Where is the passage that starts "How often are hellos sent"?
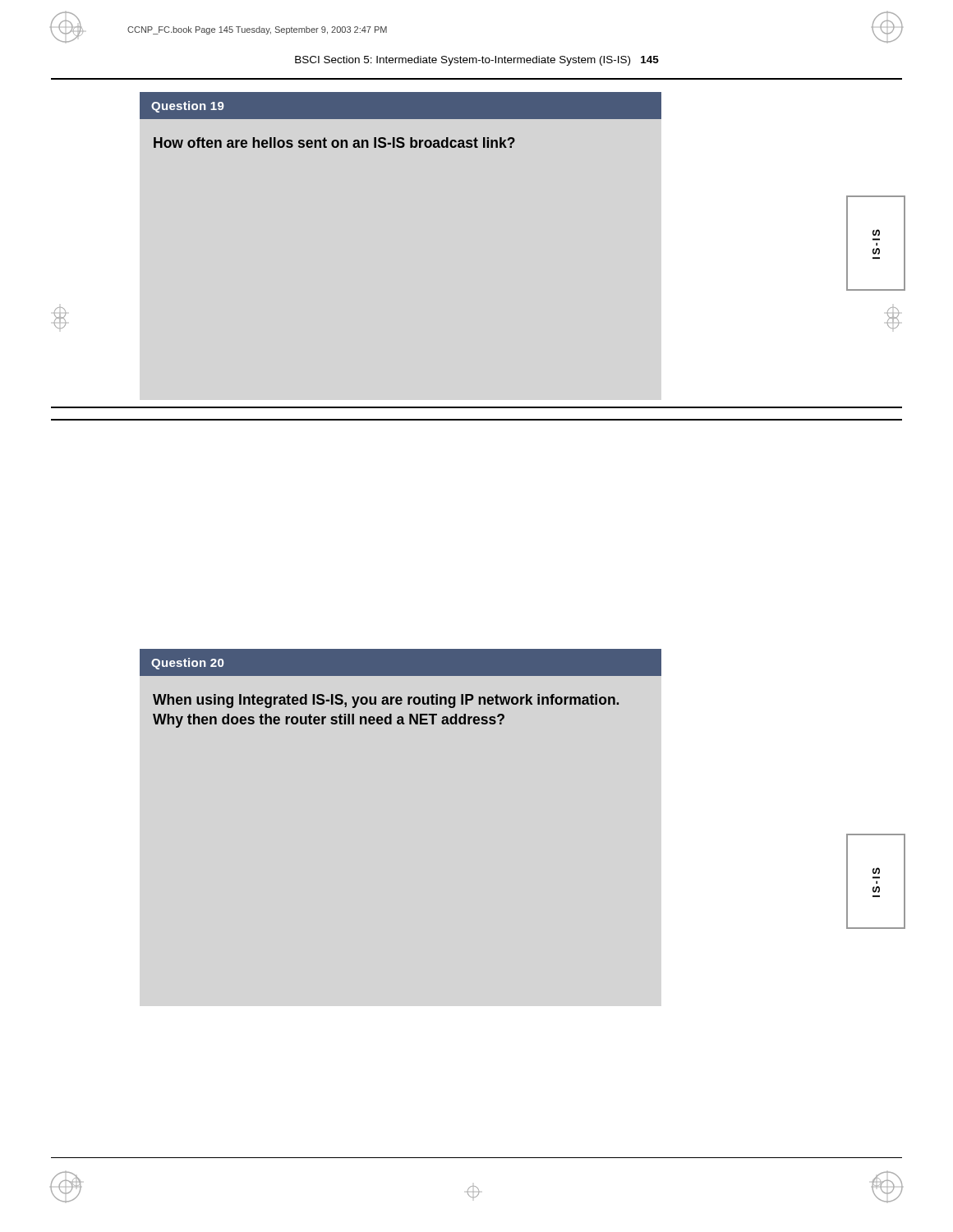 click(334, 143)
